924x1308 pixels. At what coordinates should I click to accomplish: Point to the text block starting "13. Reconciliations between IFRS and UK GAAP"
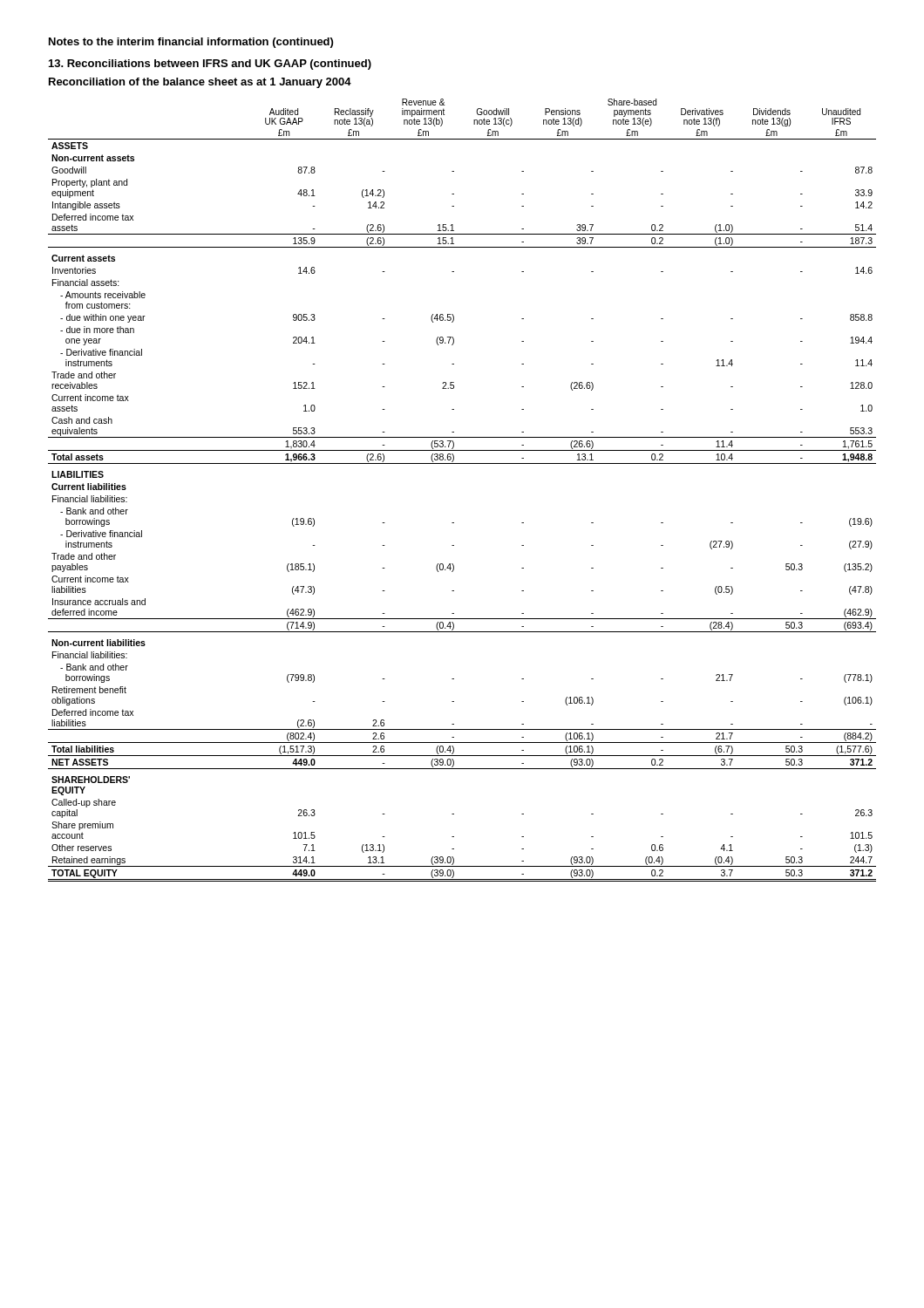point(210,63)
